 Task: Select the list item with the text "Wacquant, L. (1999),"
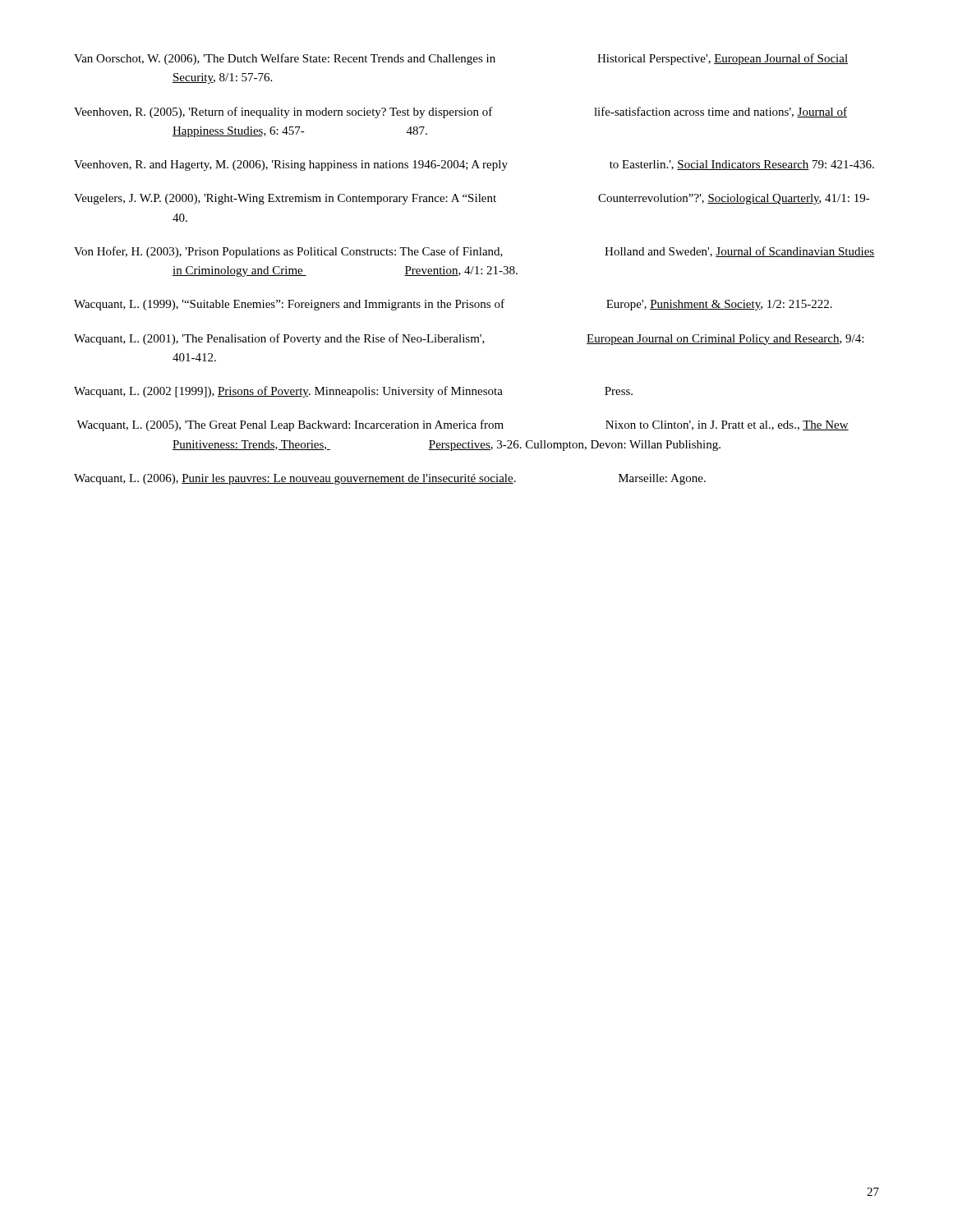click(453, 304)
